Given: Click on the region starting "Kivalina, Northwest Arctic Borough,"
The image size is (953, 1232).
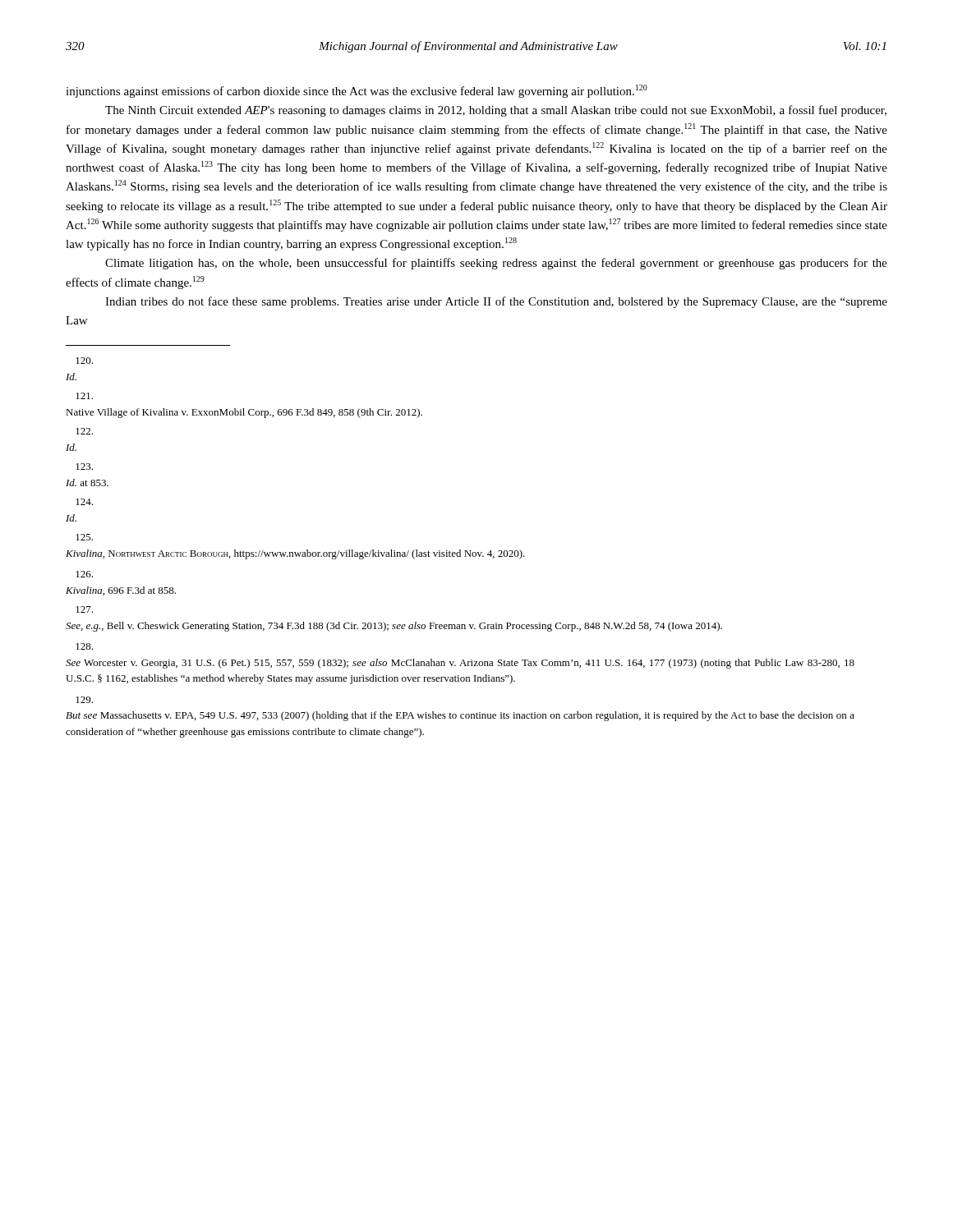Looking at the screenshot, I should click(x=460, y=545).
